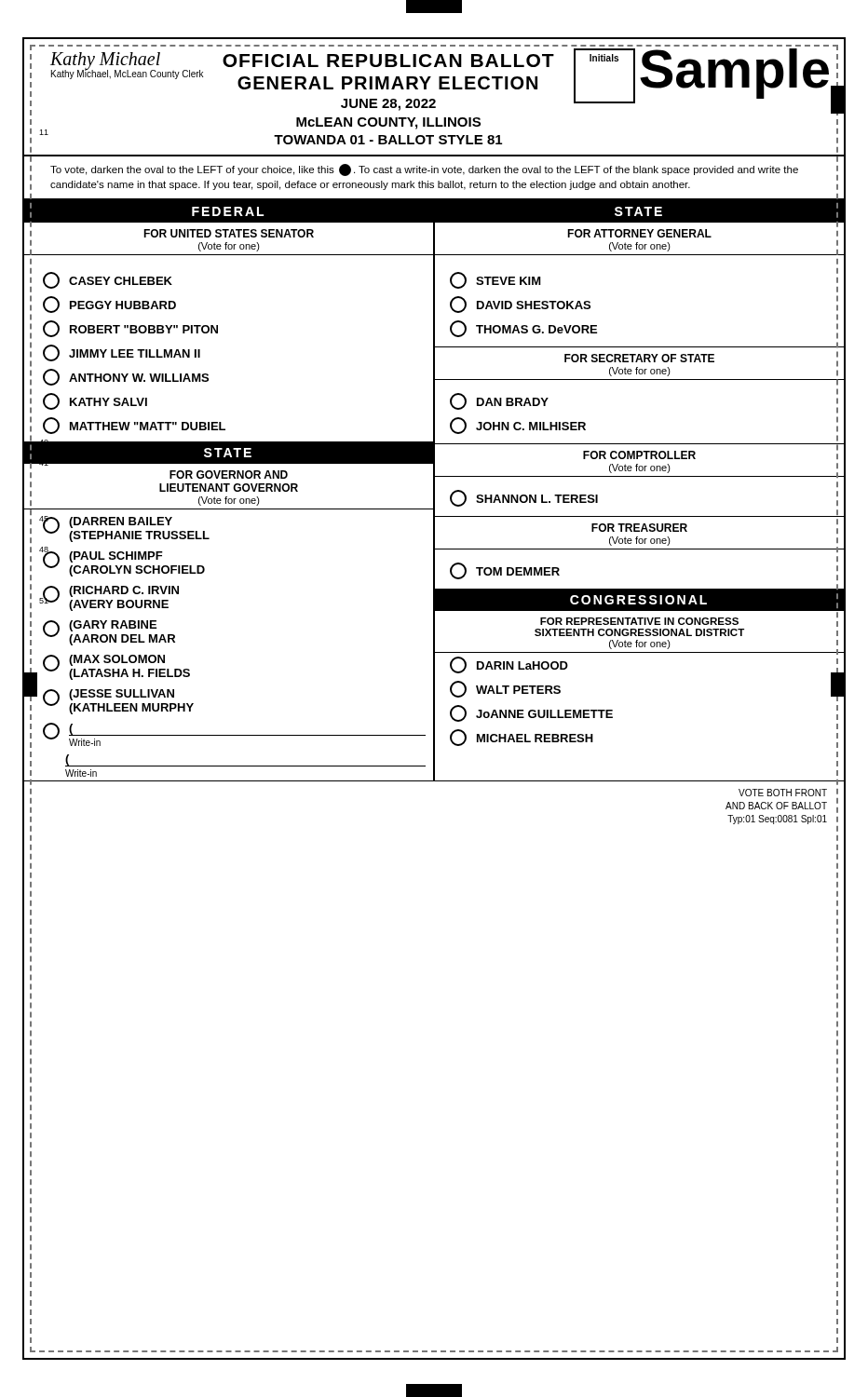Point to the block starting "FOR UNITED STATES SENATOR (Vote"

pos(229,239)
